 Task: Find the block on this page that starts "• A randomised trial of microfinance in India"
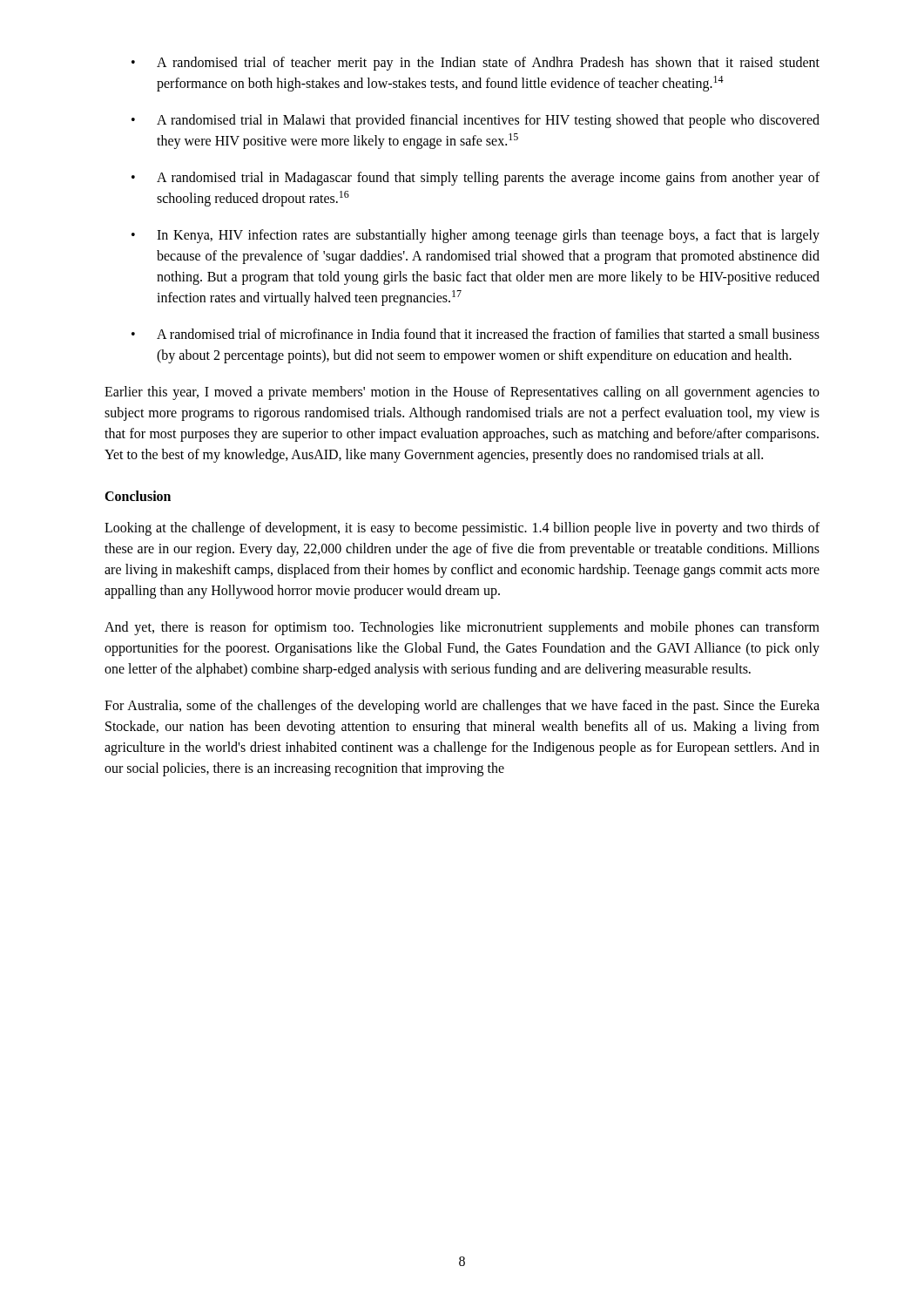coord(462,345)
